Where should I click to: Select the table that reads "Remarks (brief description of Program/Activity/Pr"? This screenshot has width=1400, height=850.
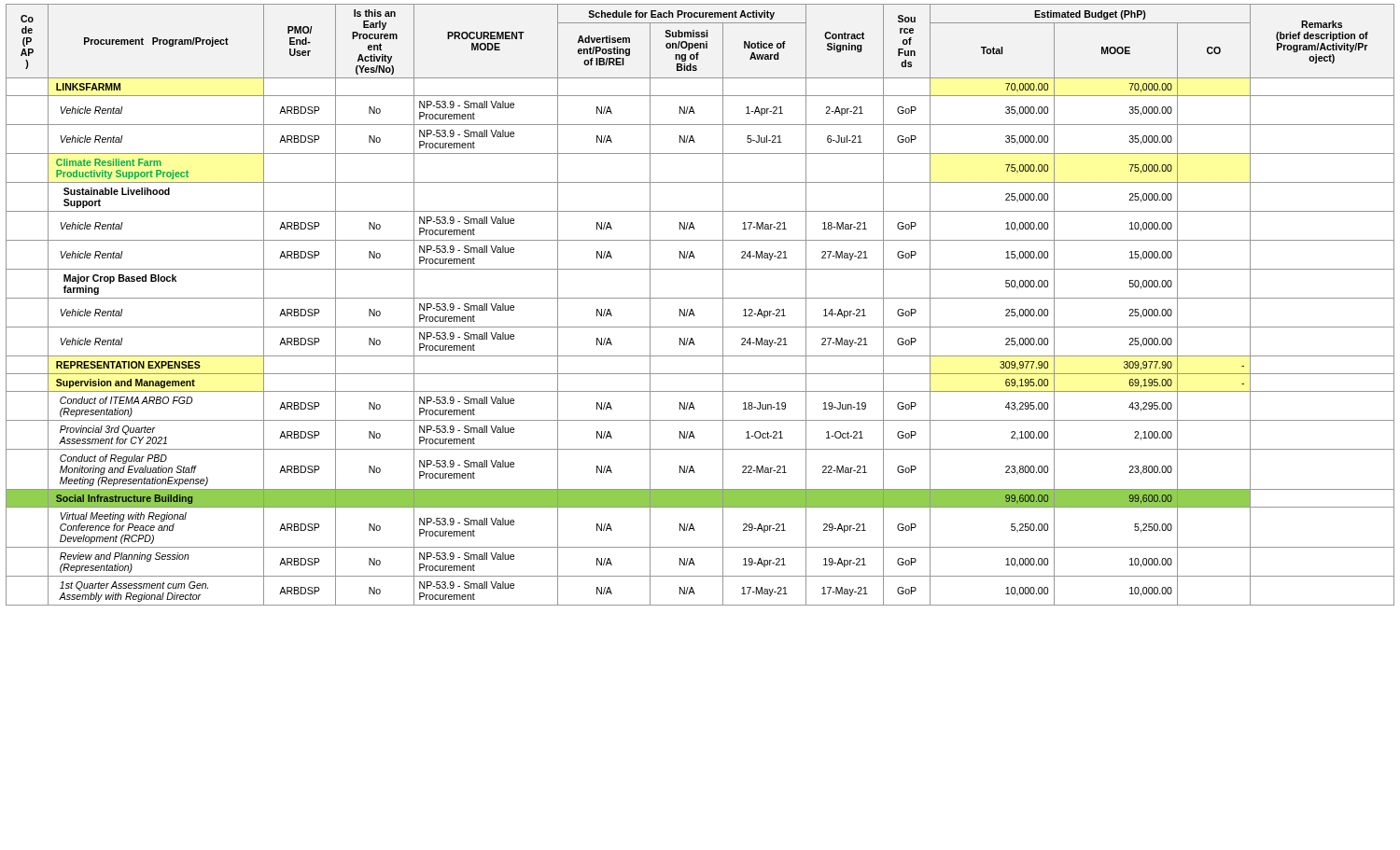(x=700, y=305)
